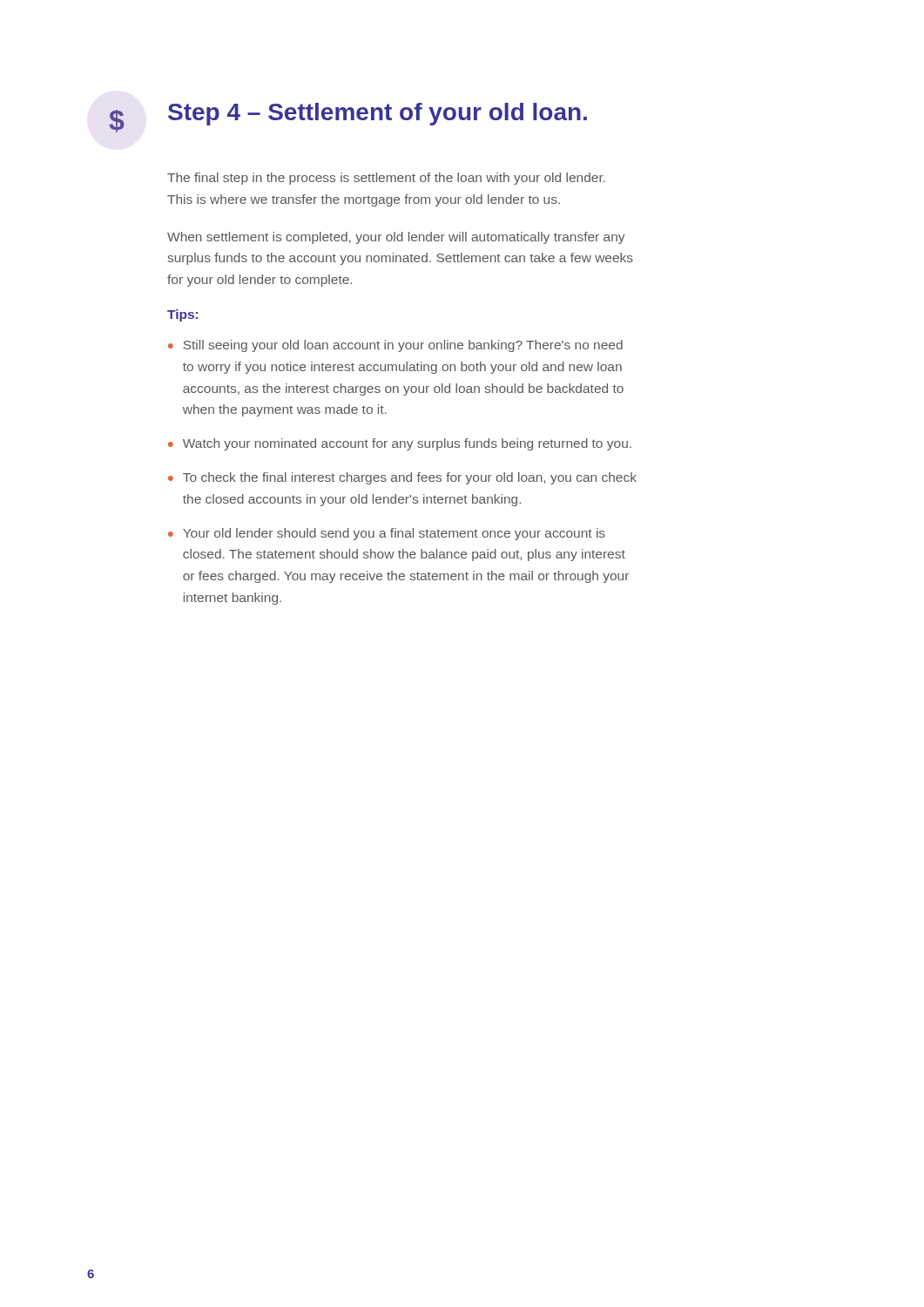924x1307 pixels.
Task: Find the section header
Action: click(183, 314)
